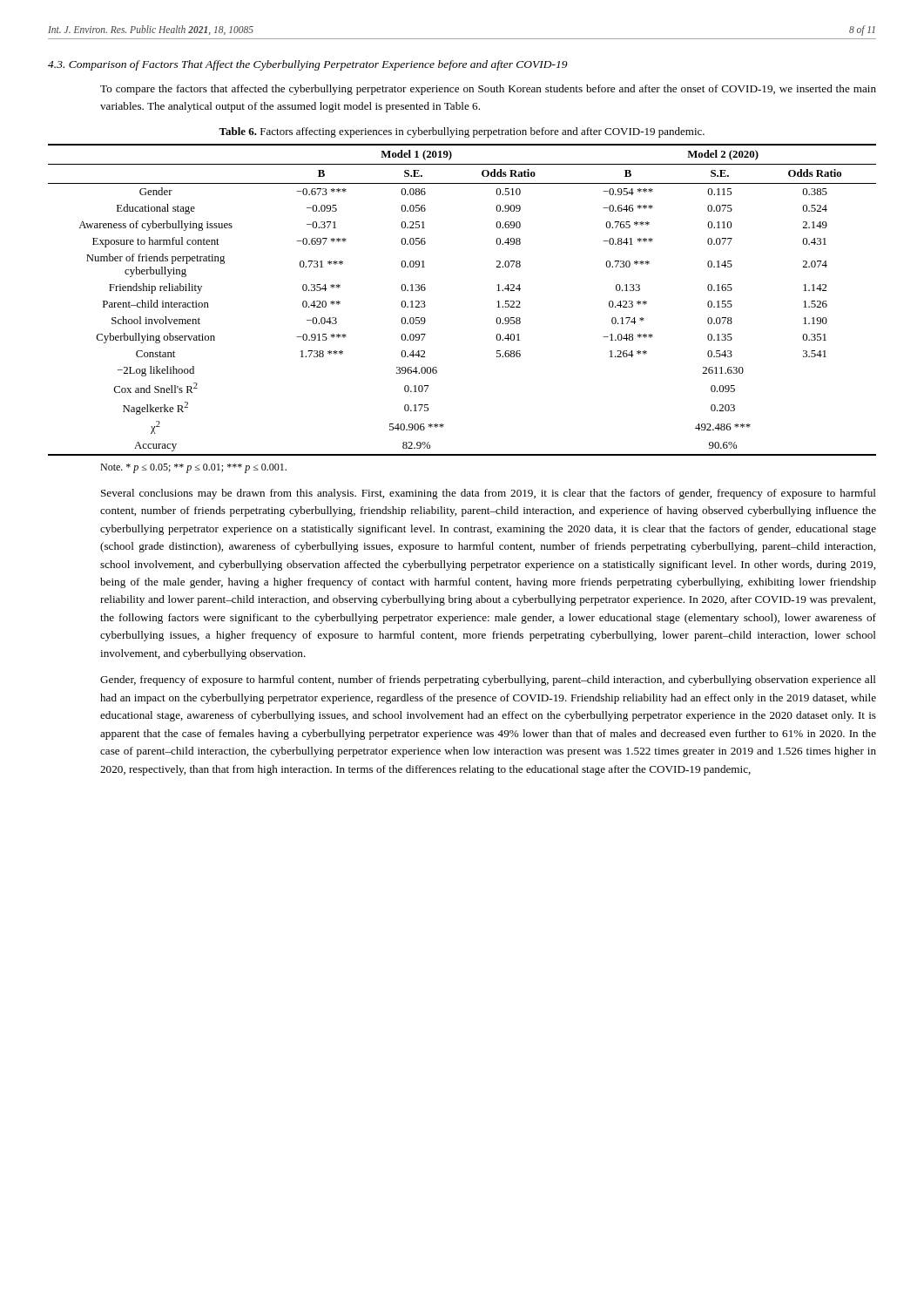This screenshot has width=924, height=1307.
Task: Locate the block of text that opens with "Note. * p"
Action: tap(194, 467)
